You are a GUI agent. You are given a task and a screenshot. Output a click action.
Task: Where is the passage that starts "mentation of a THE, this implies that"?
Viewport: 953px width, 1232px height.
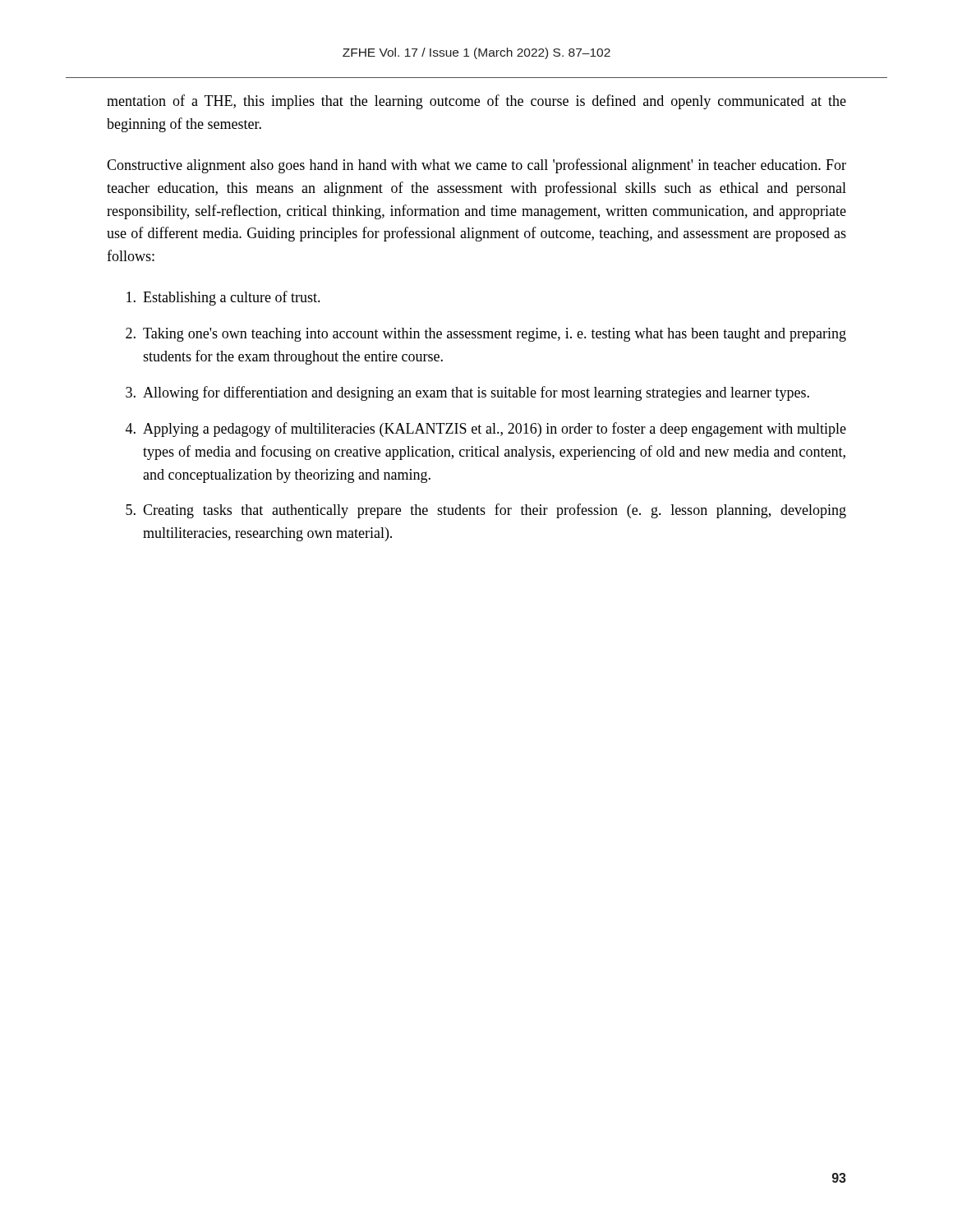coord(476,112)
